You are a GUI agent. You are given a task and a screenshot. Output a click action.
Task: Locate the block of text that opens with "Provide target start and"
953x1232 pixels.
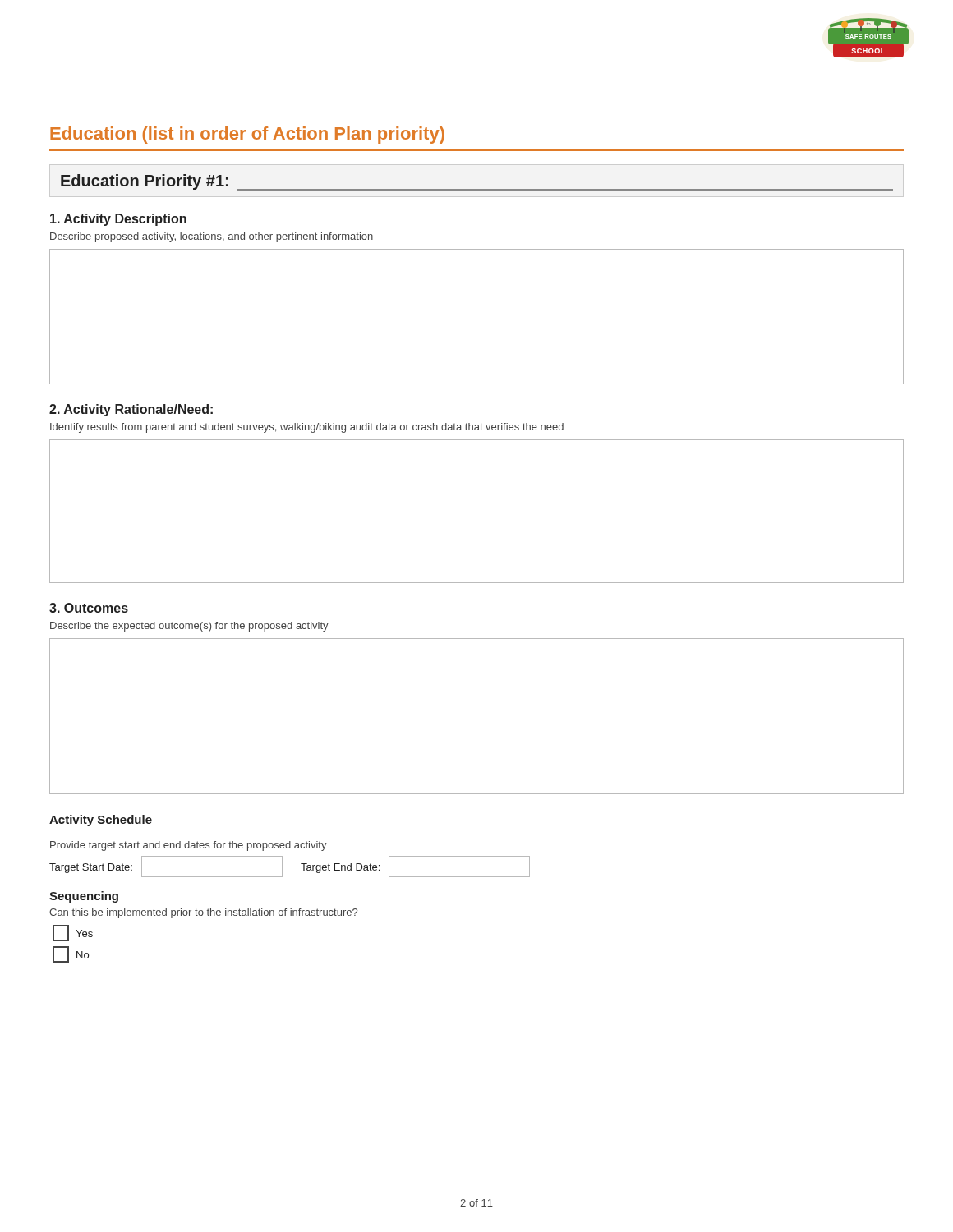point(188,845)
